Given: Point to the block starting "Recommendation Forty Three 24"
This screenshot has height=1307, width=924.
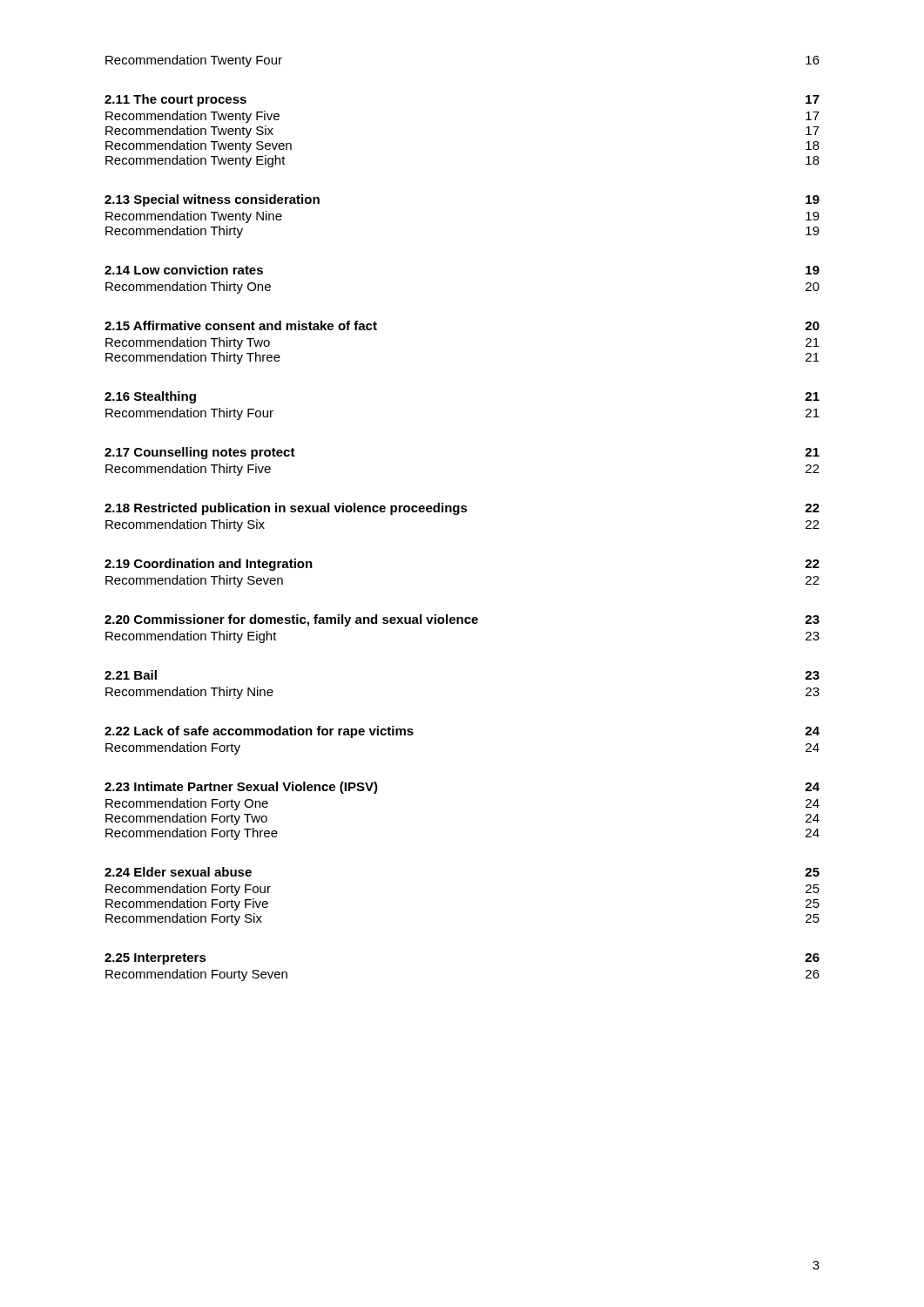Looking at the screenshot, I should tap(195, 833).
